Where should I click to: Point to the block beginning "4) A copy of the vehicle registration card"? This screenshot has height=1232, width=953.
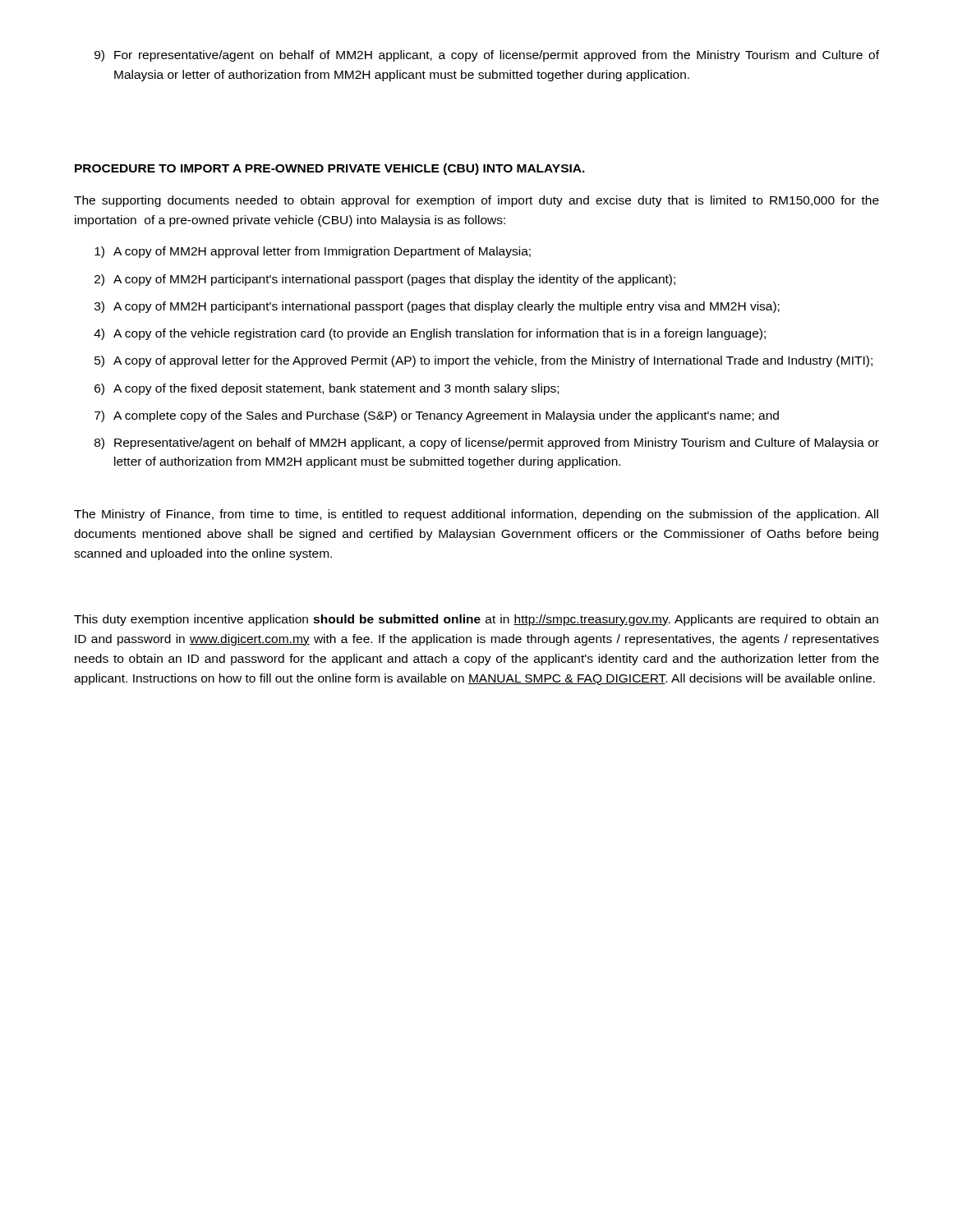[476, 333]
